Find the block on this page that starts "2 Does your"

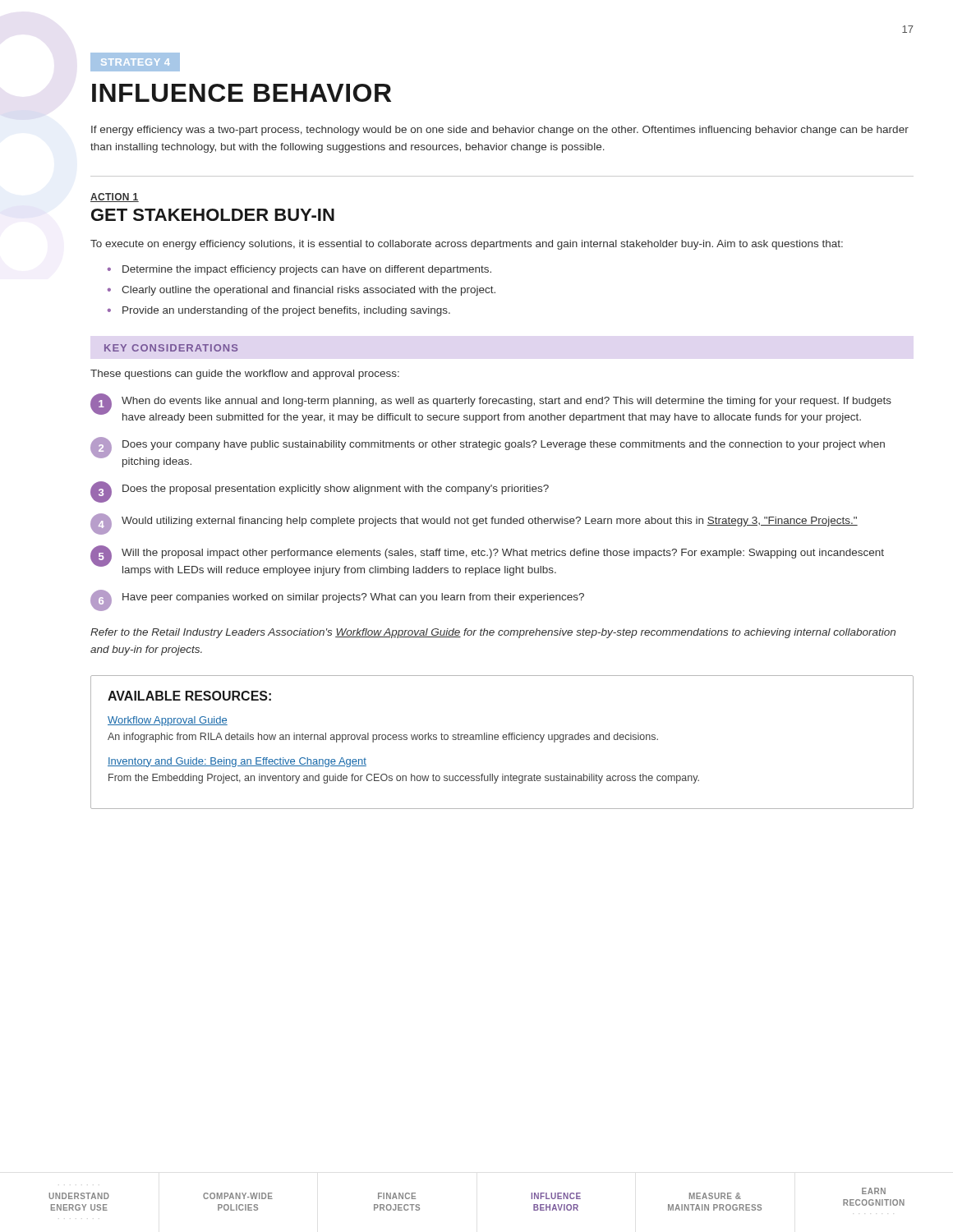(x=502, y=454)
